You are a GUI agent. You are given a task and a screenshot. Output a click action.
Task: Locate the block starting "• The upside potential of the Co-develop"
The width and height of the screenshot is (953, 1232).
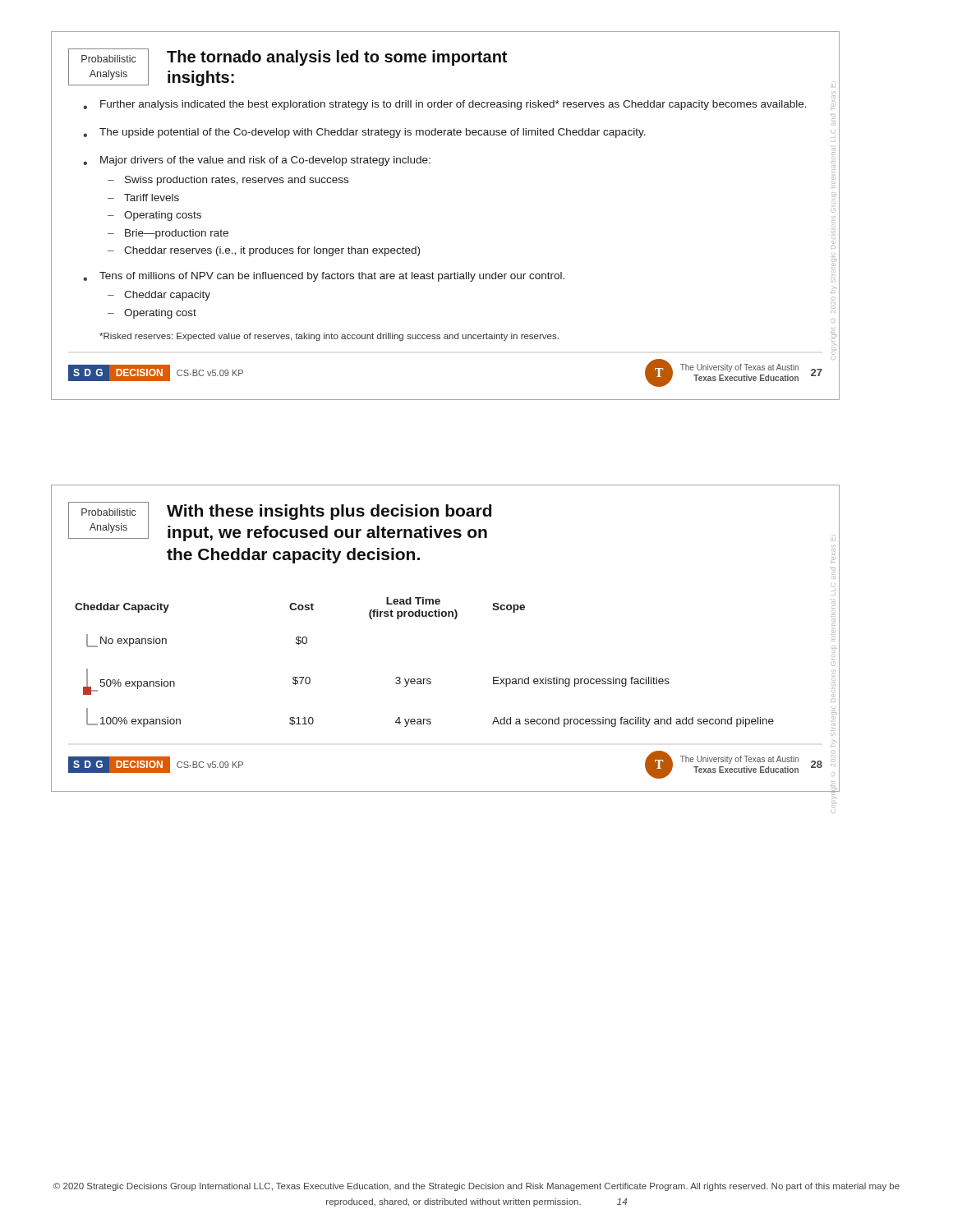click(x=365, y=135)
